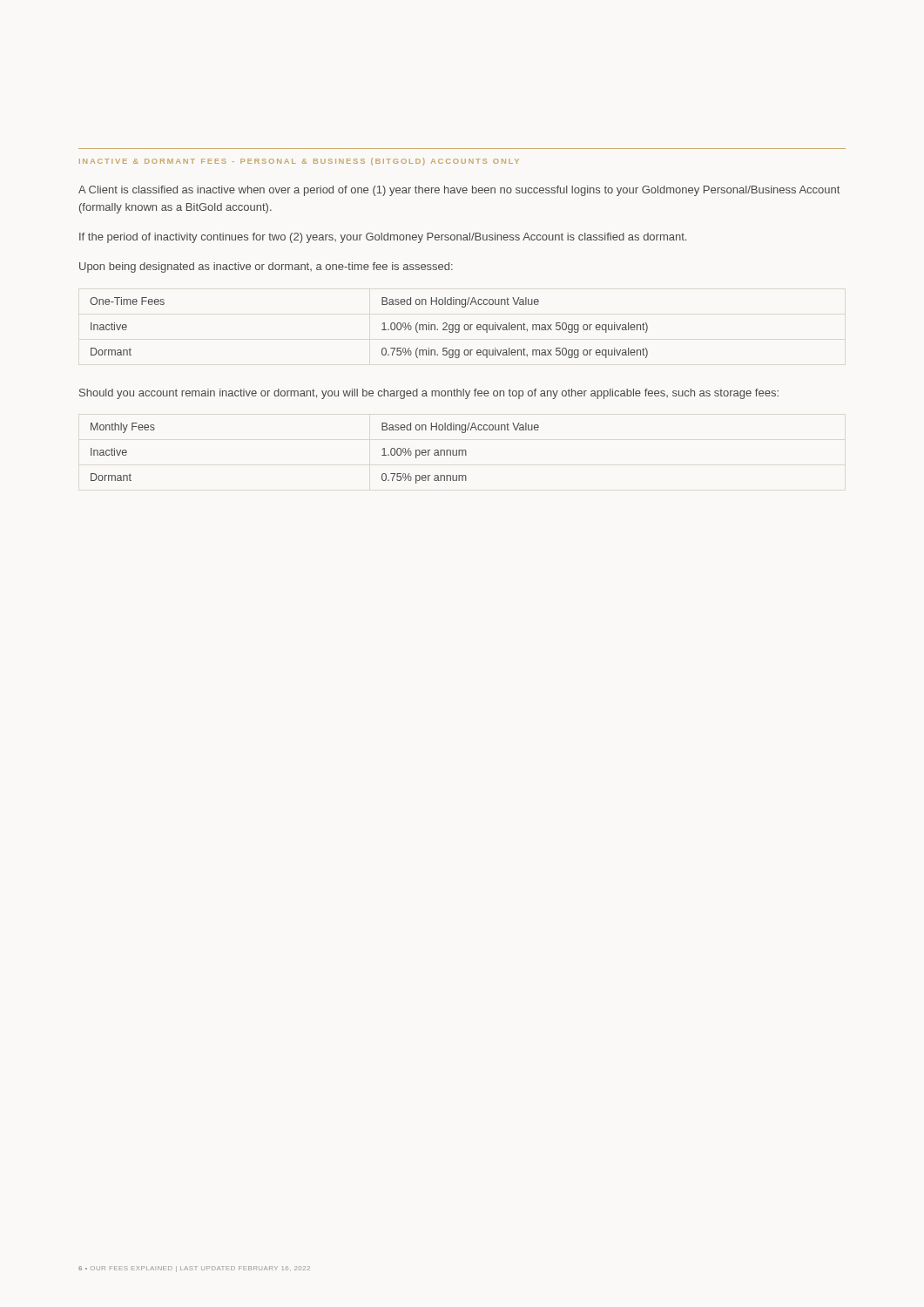924x1307 pixels.
Task: Find the text starting "A Client is classified as inactive when over"
Action: click(459, 198)
